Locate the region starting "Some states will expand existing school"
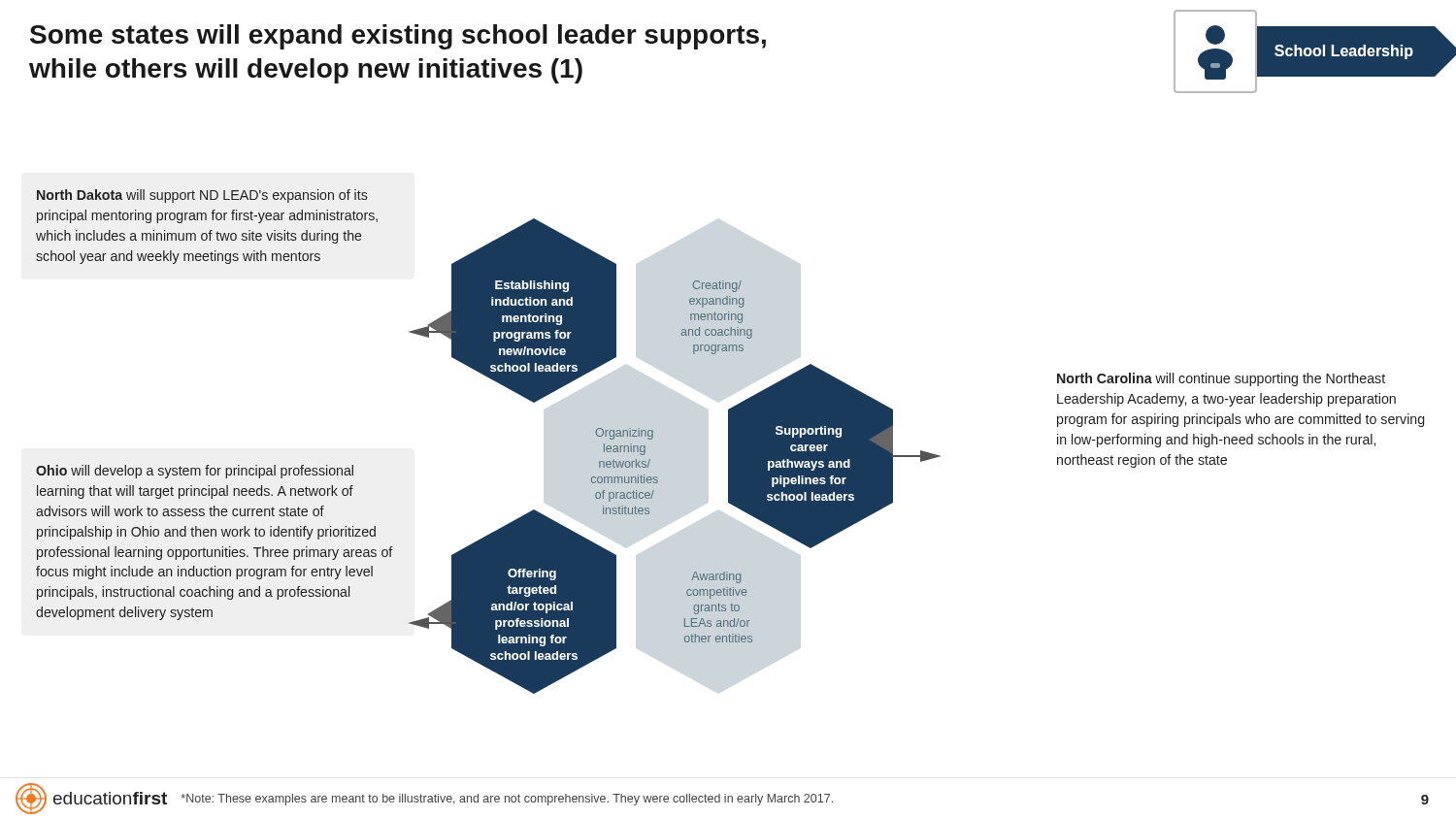This screenshot has width=1456, height=819. pos(398,51)
